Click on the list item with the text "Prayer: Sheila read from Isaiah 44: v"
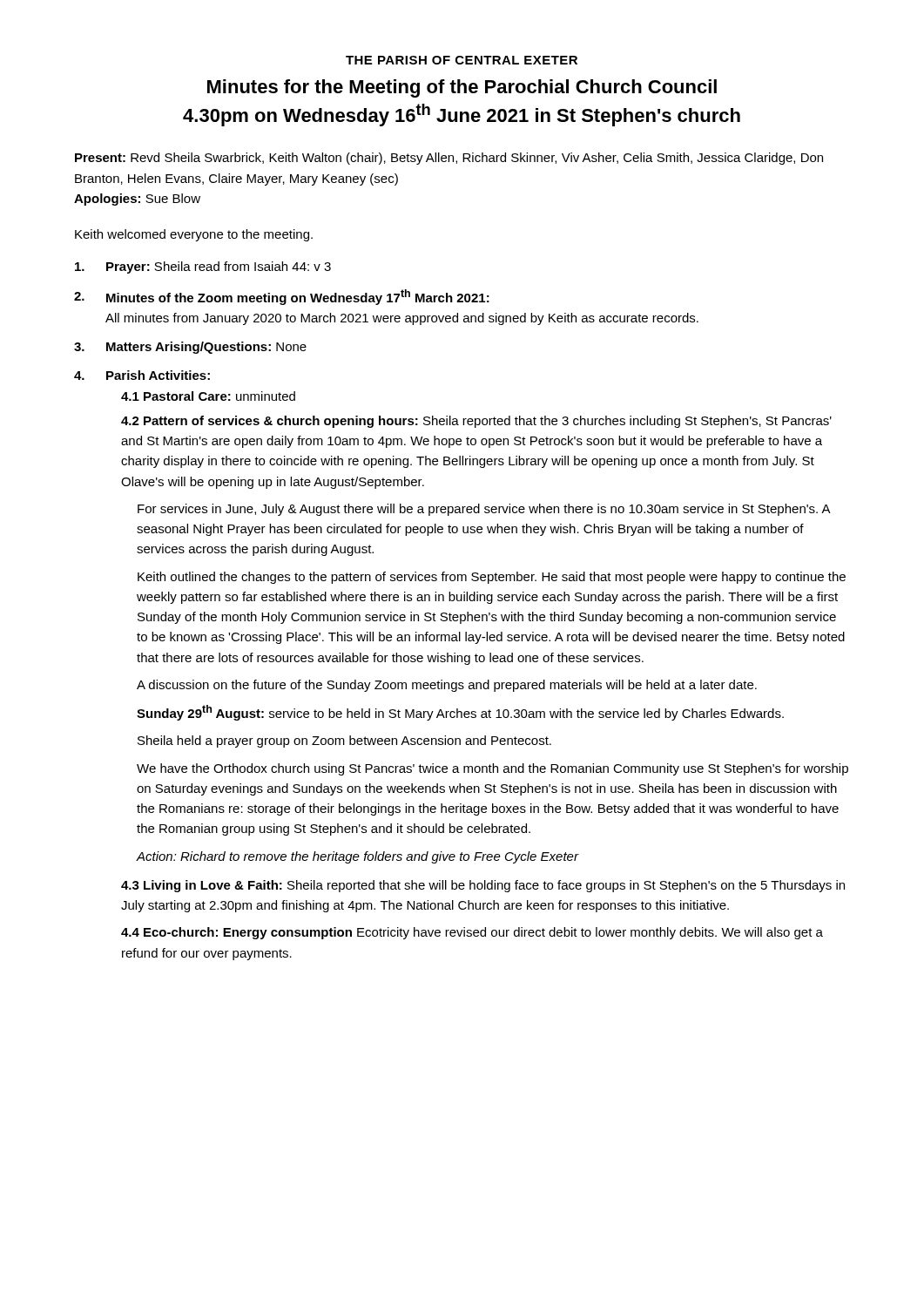The height and width of the screenshot is (1307, 924). click(203, 267)
